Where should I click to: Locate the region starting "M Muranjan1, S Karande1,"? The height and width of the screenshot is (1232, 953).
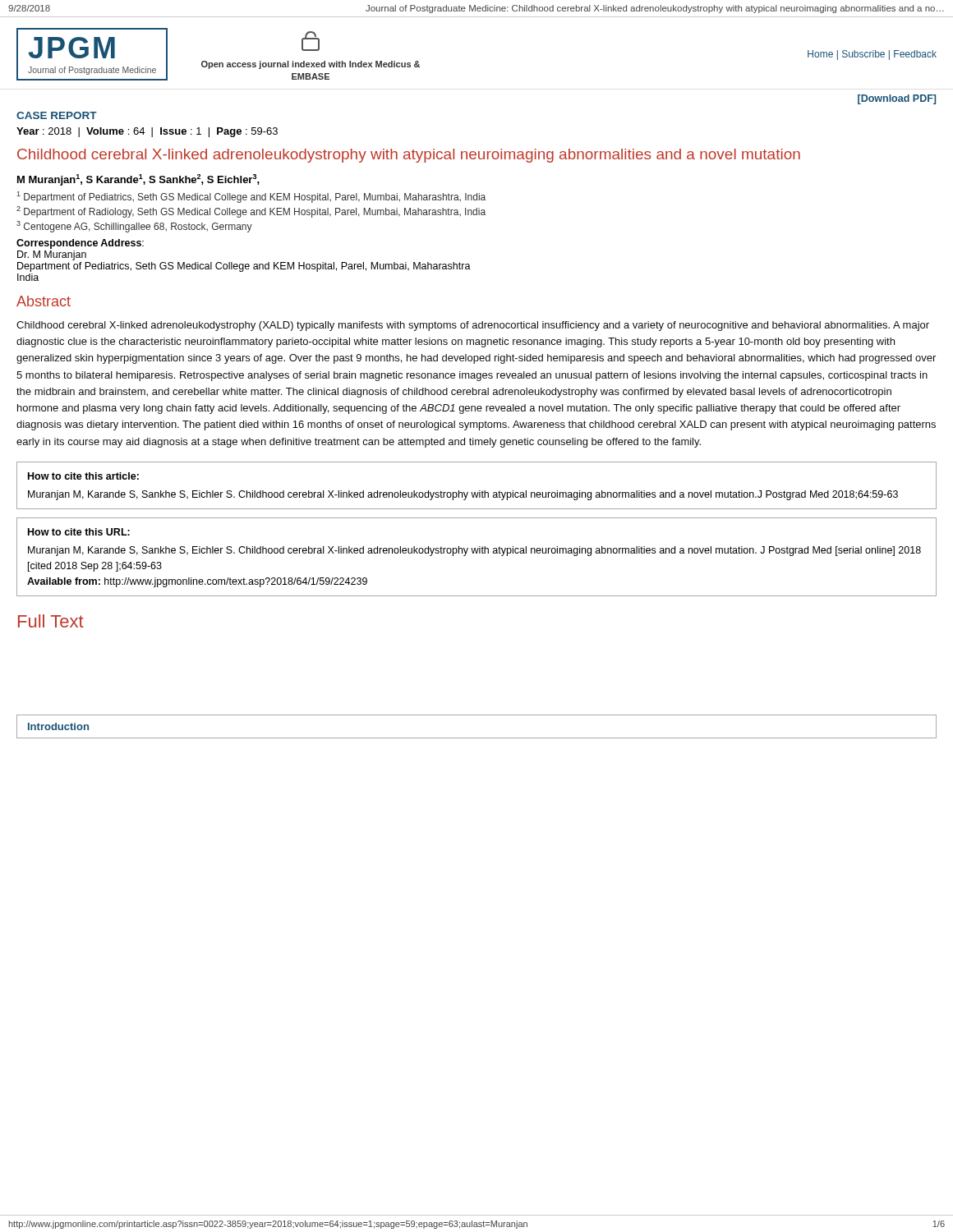tap(138, 180)
